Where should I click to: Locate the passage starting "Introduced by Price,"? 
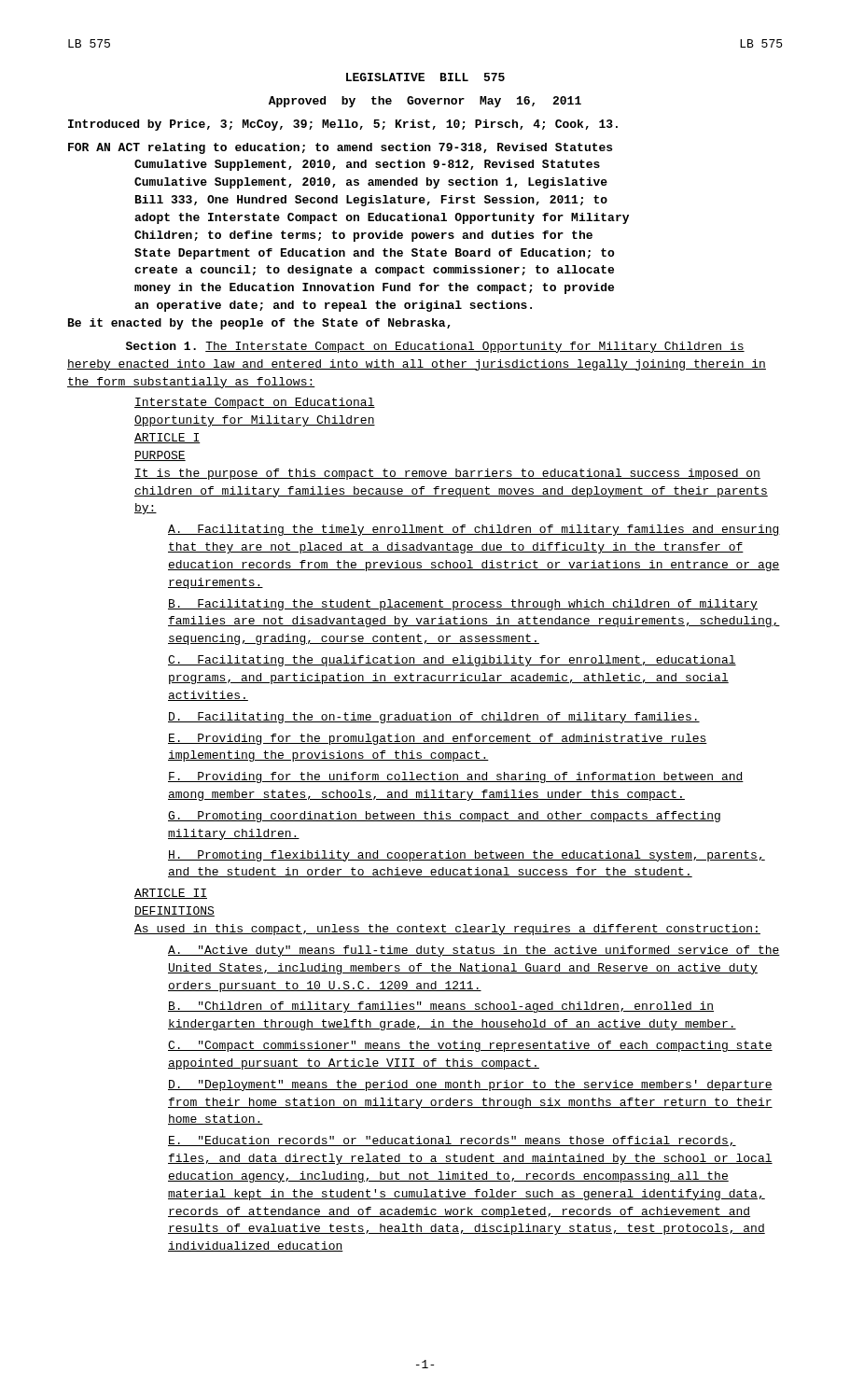[x=344, y=124]
